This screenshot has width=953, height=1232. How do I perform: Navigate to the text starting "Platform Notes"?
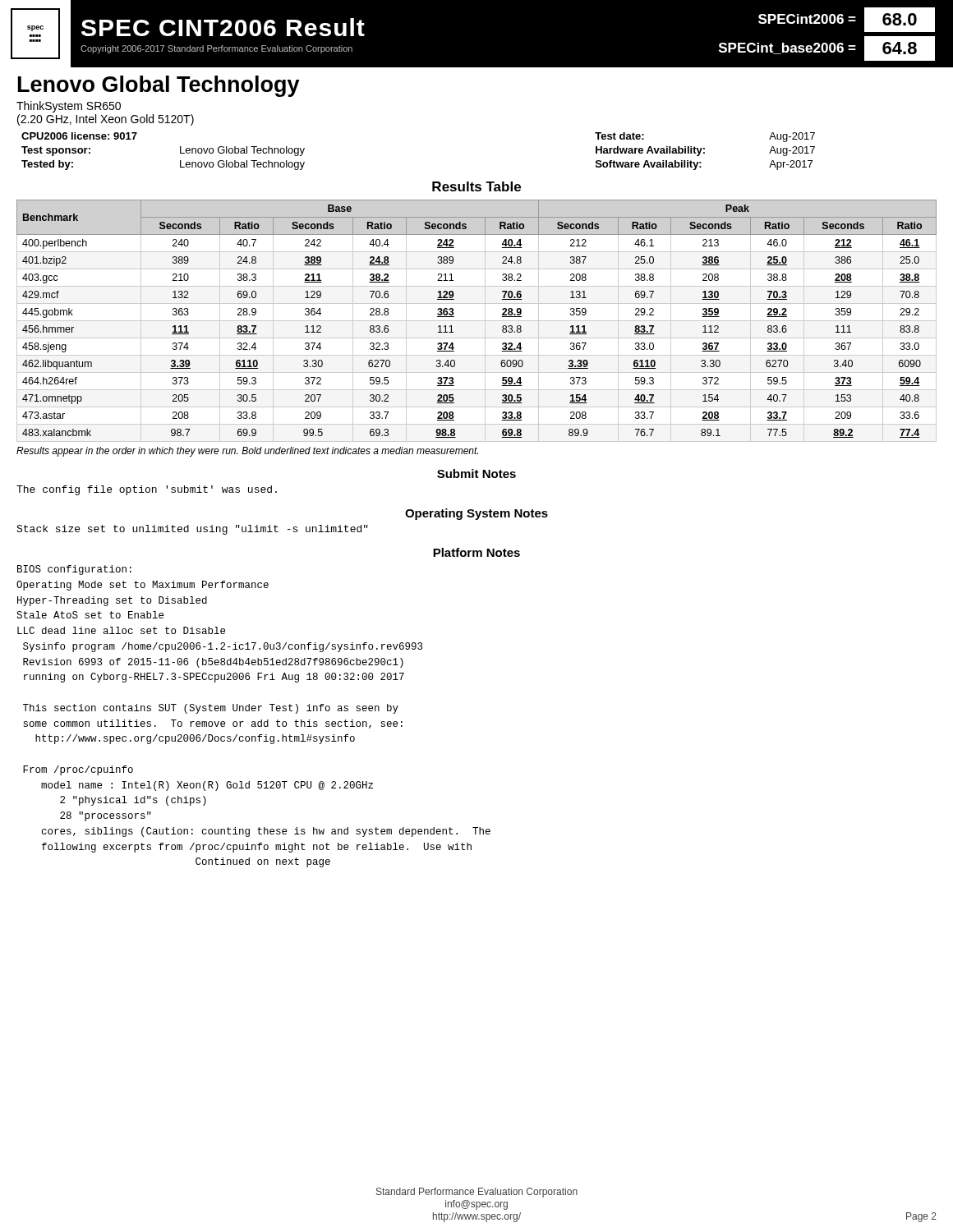pos(476,552)
